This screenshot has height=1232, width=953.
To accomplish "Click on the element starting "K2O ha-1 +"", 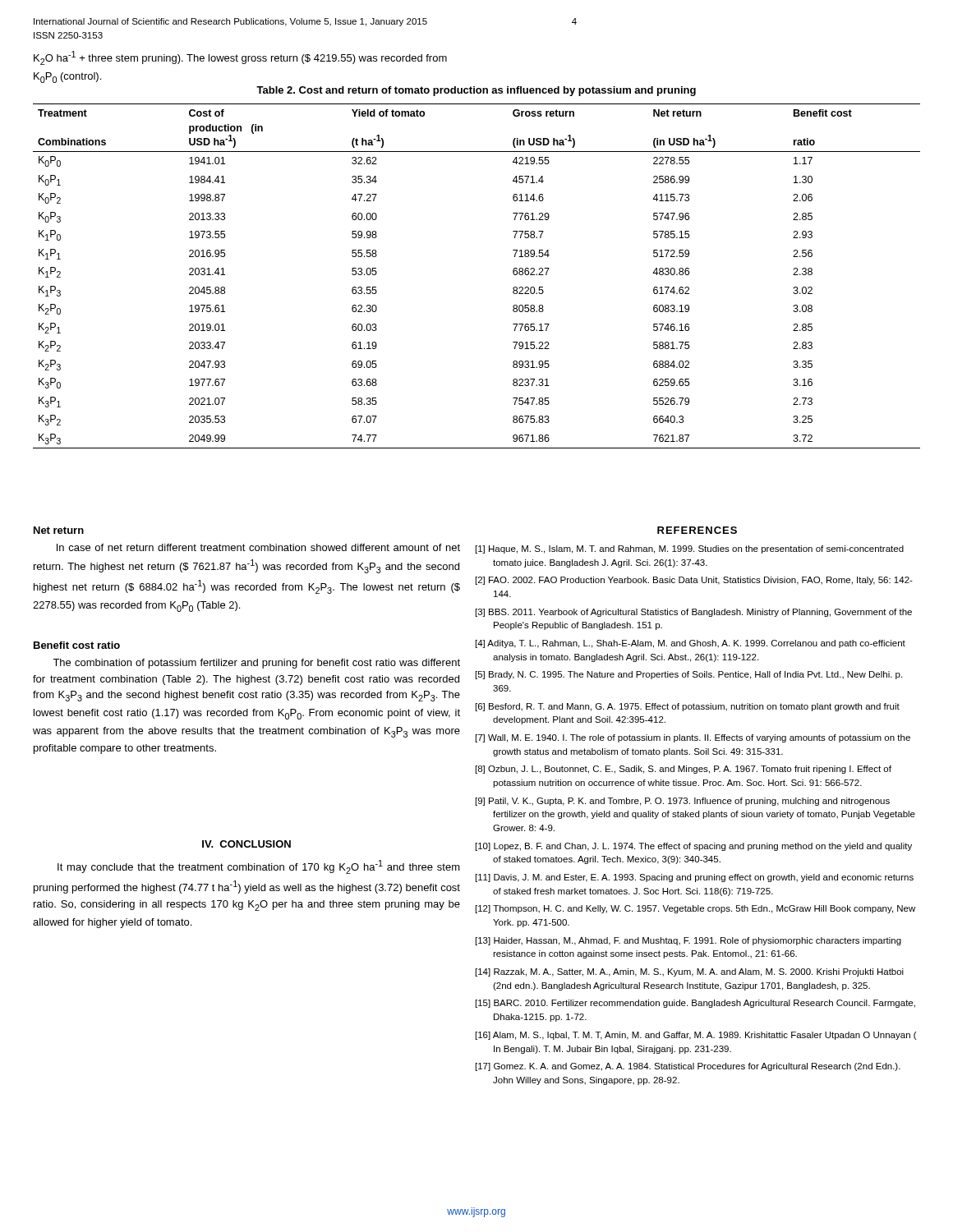I will [x=240, y=67].
